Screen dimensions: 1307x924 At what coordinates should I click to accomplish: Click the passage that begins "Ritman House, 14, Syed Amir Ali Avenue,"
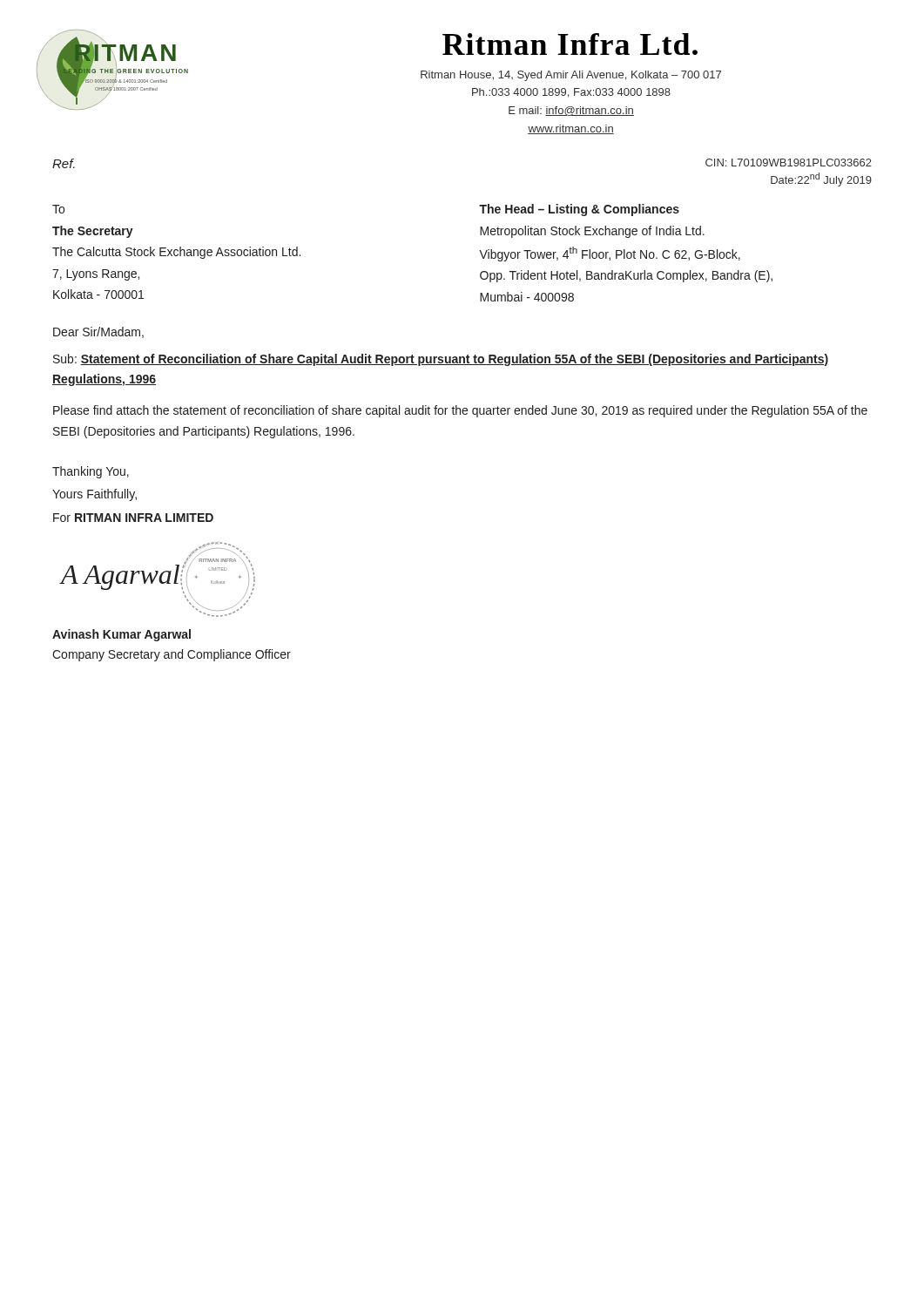(x=571, y=101)
